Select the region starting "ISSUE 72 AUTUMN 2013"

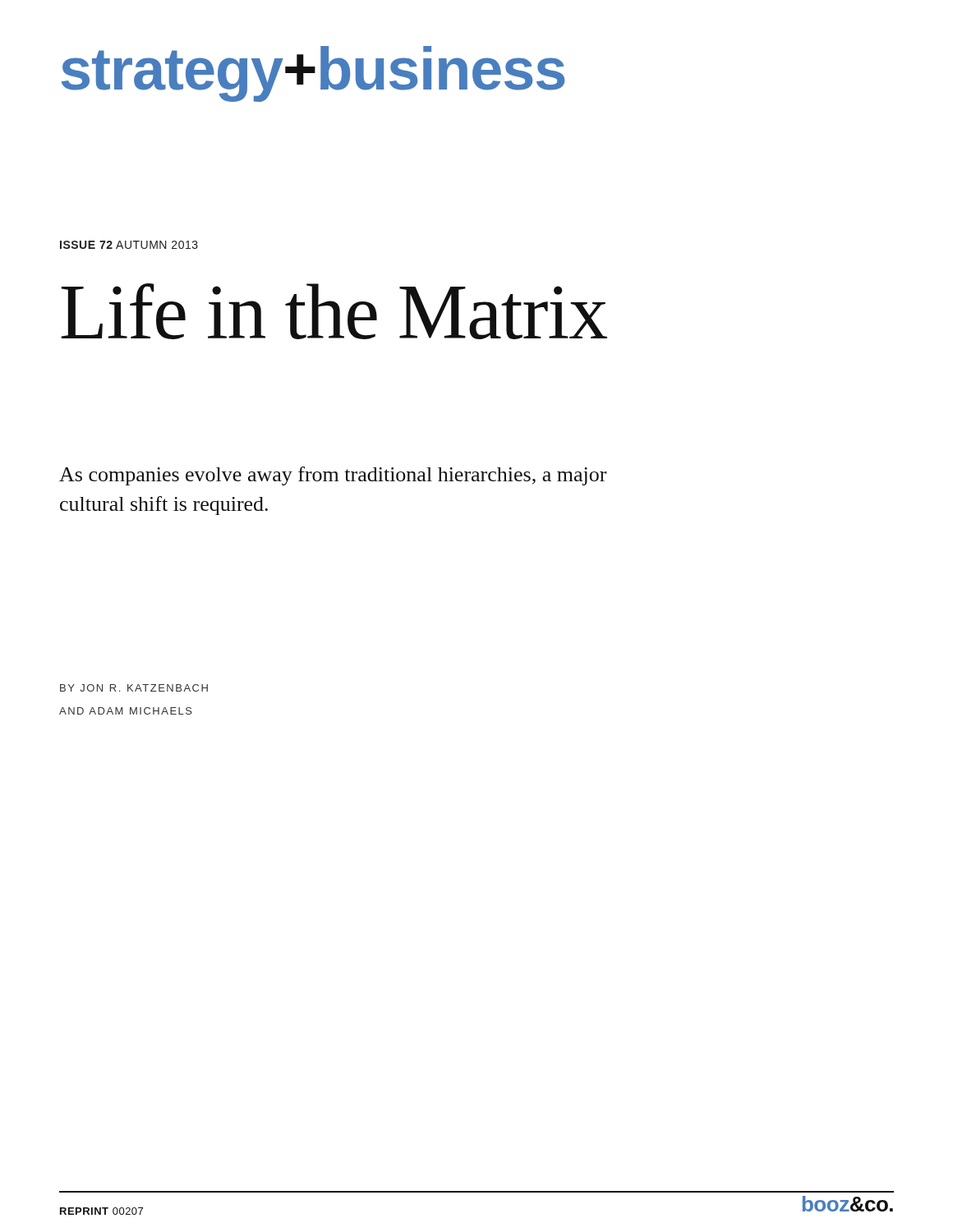(x=129, y=245)
